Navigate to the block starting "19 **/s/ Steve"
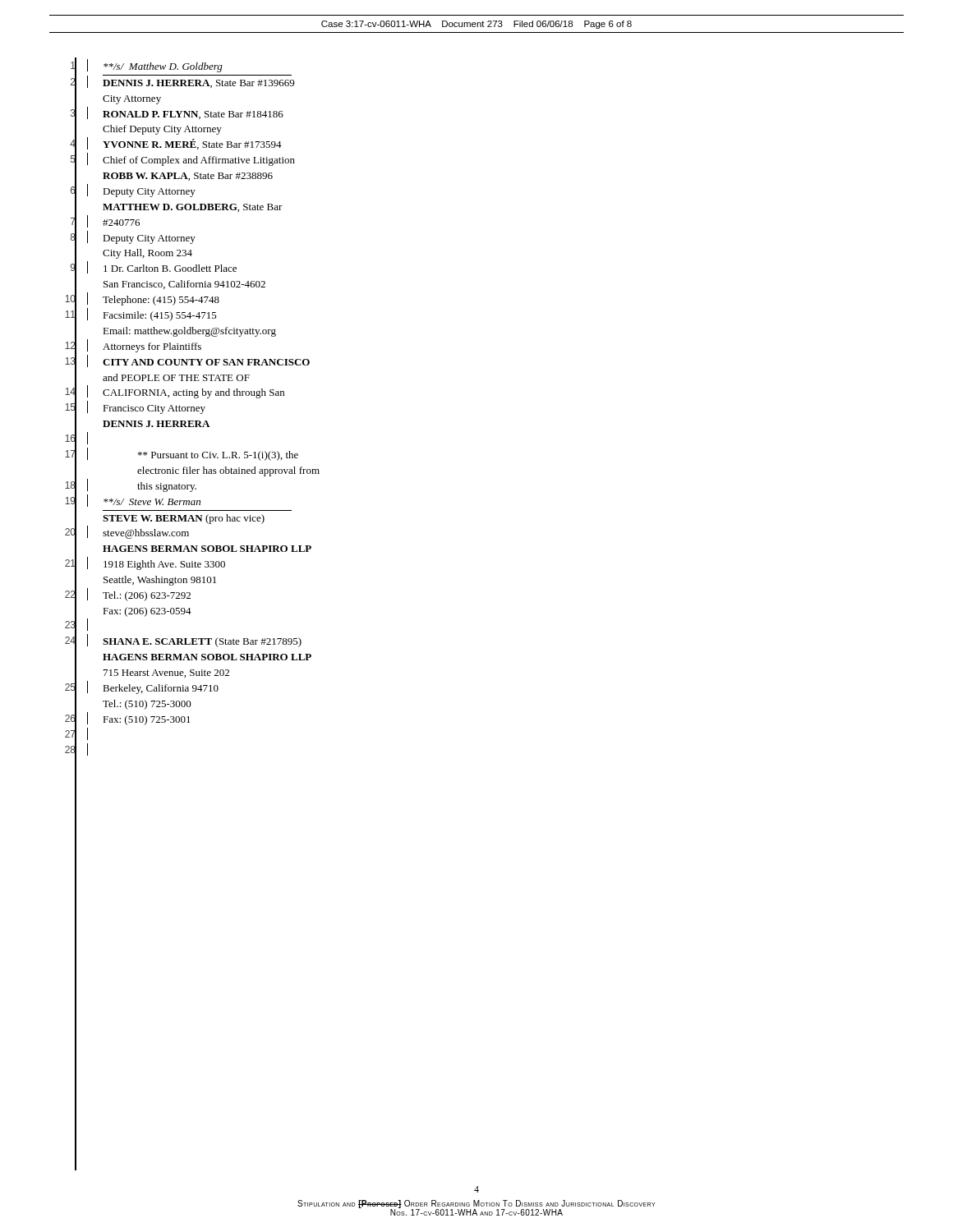The width and height of the screenshot is (953, 1232). point(170,510)
